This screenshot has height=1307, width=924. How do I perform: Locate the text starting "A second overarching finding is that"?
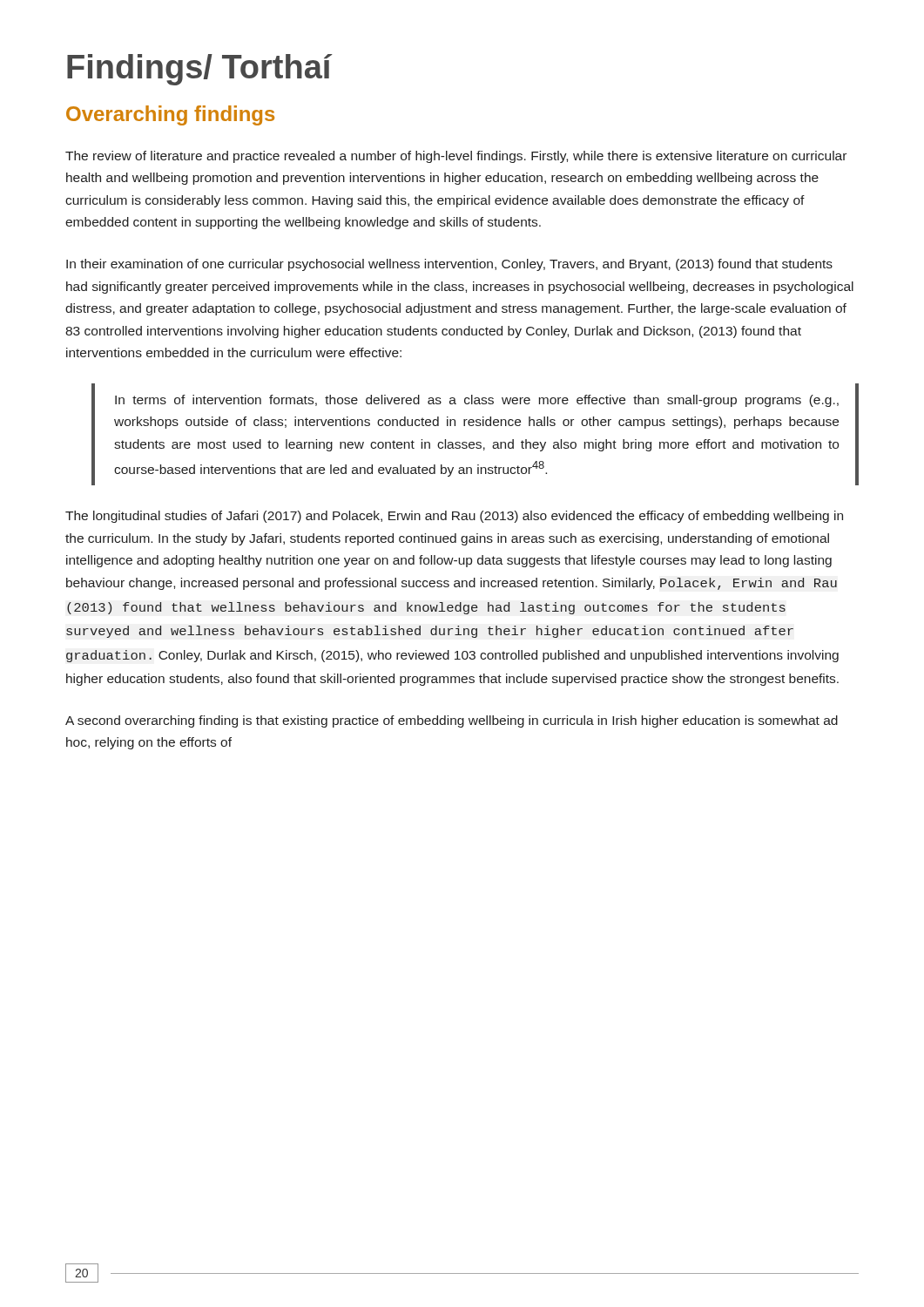click(x=452, y=731)
